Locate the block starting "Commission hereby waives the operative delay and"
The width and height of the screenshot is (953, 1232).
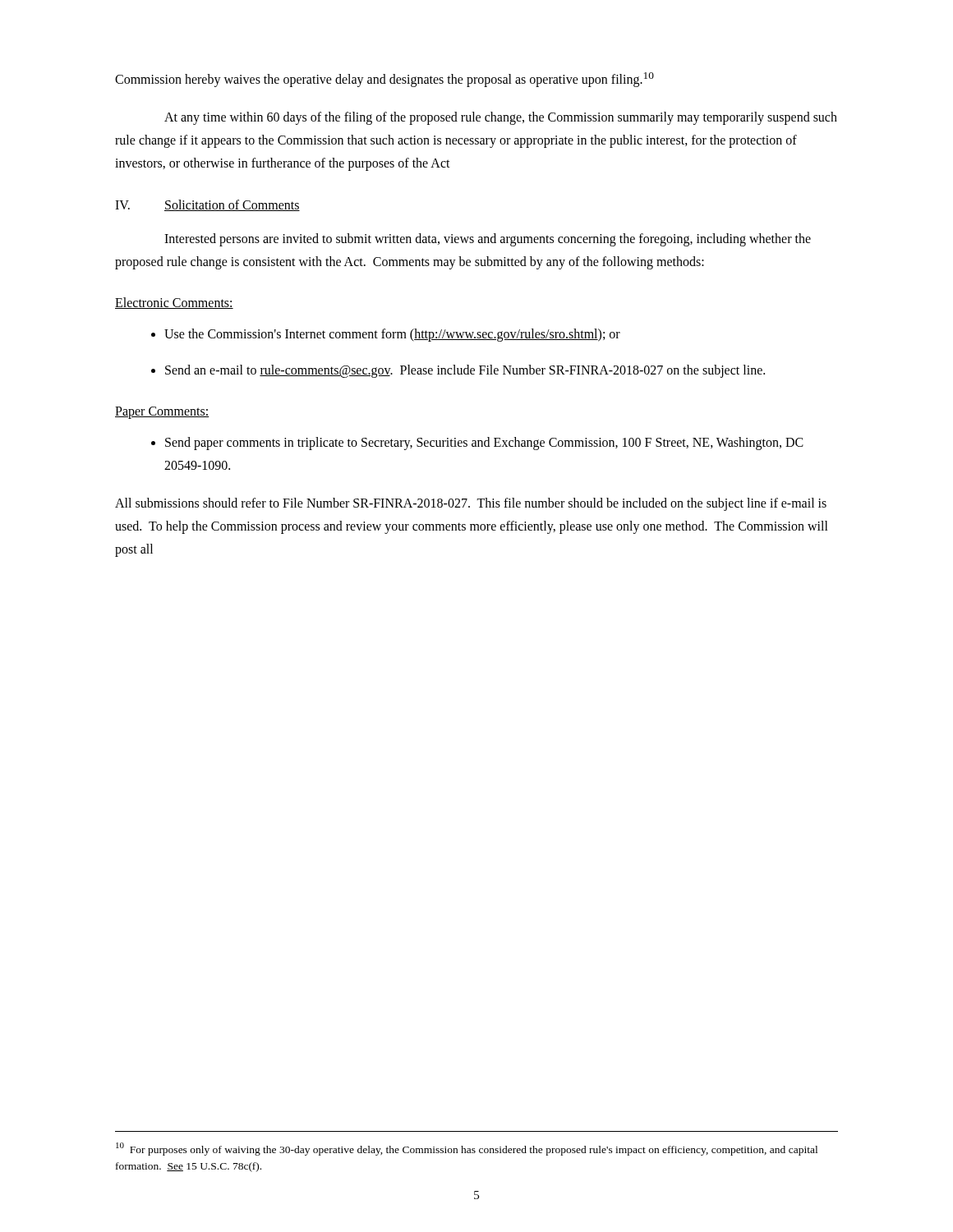click(384, 78)
